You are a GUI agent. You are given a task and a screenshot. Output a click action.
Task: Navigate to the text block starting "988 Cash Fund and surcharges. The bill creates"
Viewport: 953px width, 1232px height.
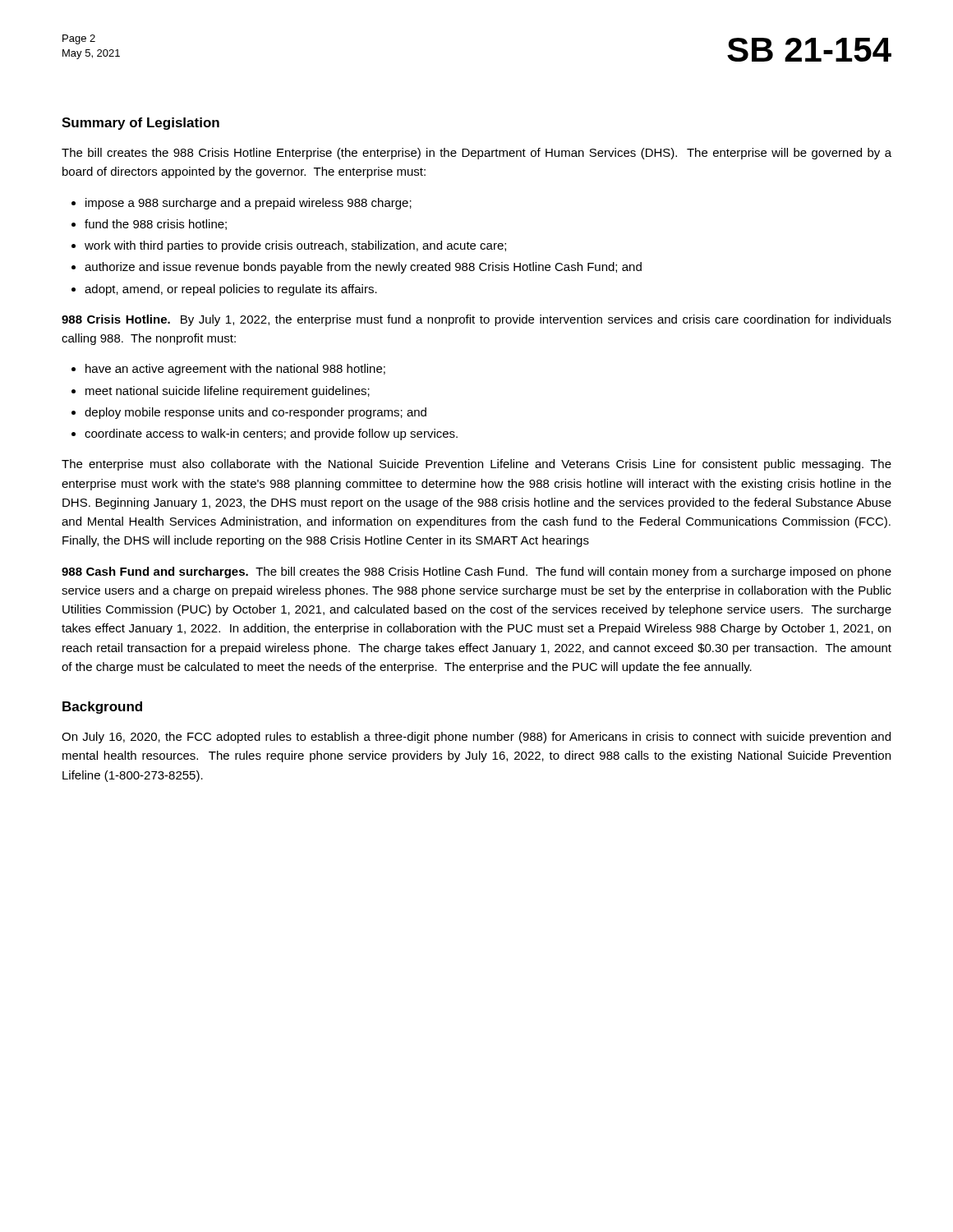pyautogui.click(x=476, y=619)
